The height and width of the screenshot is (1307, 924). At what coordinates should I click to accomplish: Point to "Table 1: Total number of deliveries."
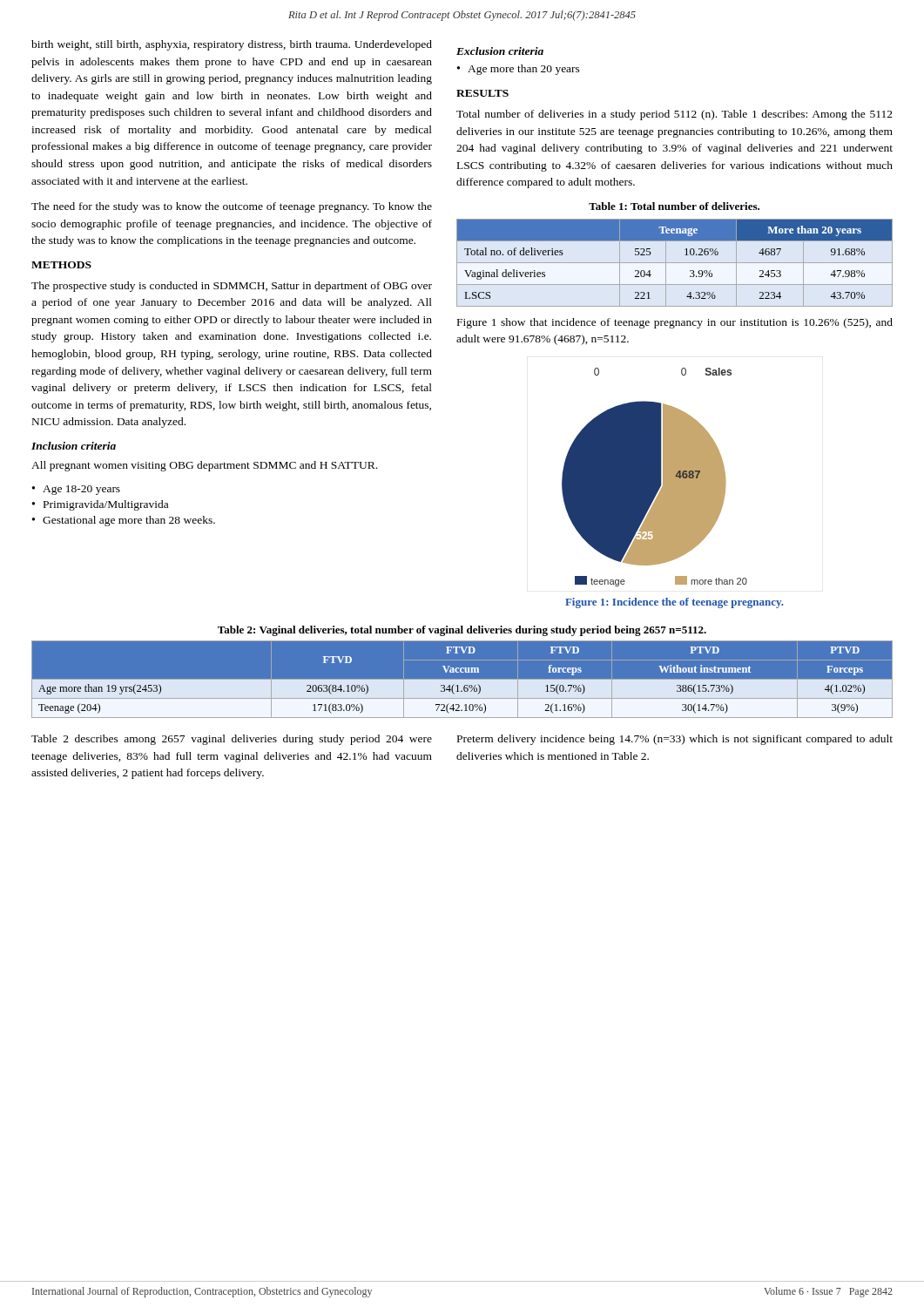click(x=675, y=206)
